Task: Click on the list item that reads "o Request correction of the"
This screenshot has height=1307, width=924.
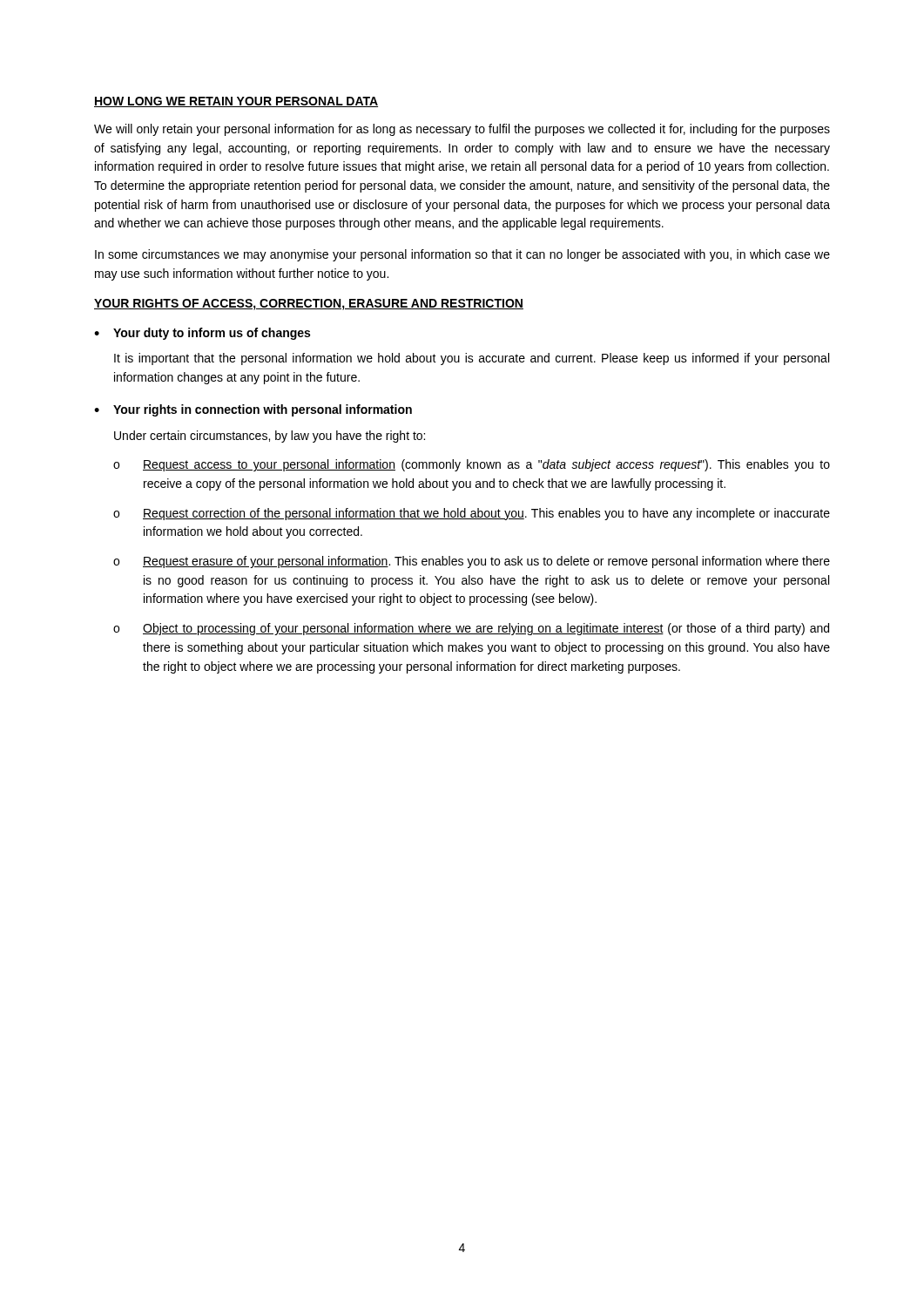Action: click(472, 523)
